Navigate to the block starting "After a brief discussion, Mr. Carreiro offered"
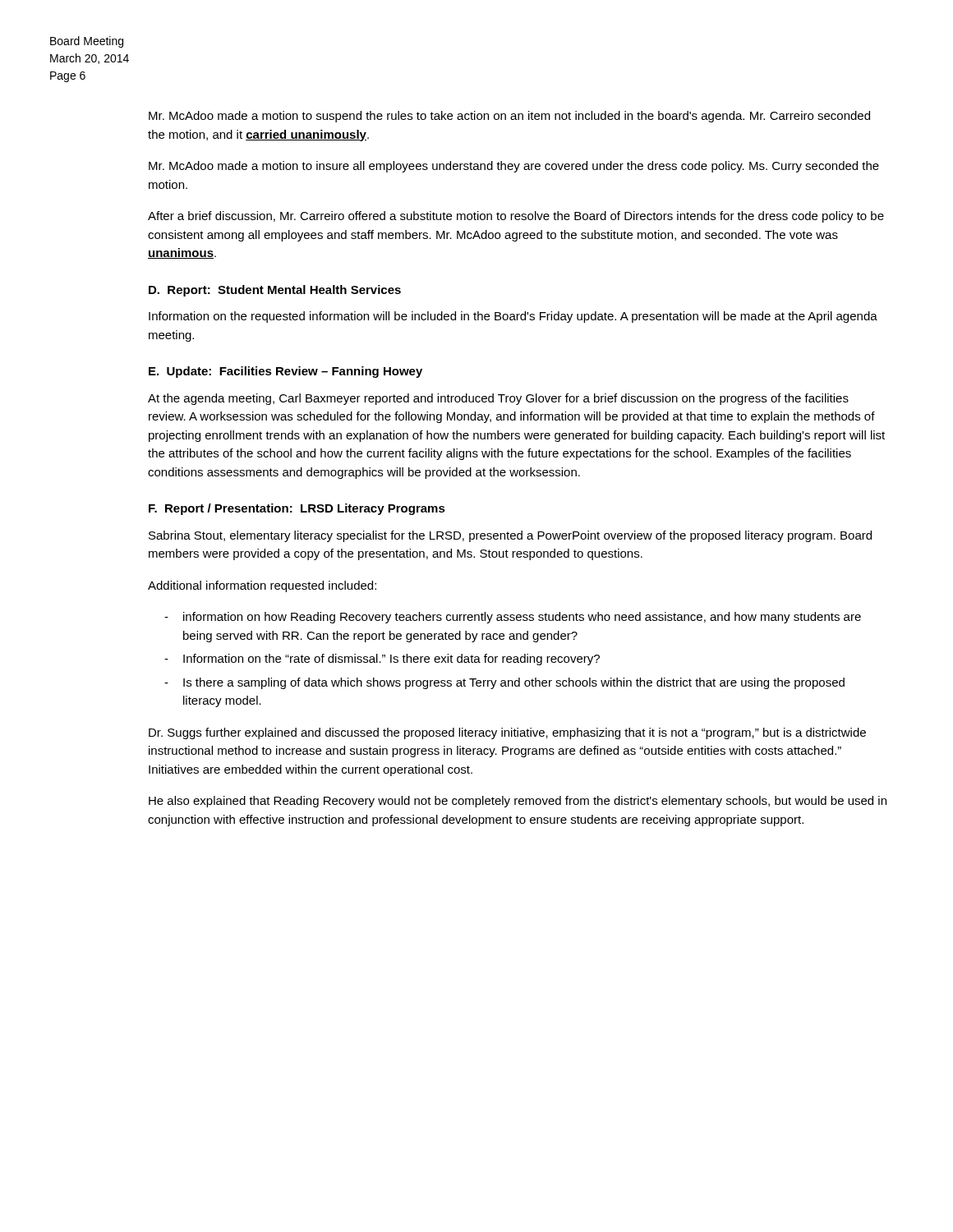The height and width of the screenshot is (1232, 953). pos(516,234)
